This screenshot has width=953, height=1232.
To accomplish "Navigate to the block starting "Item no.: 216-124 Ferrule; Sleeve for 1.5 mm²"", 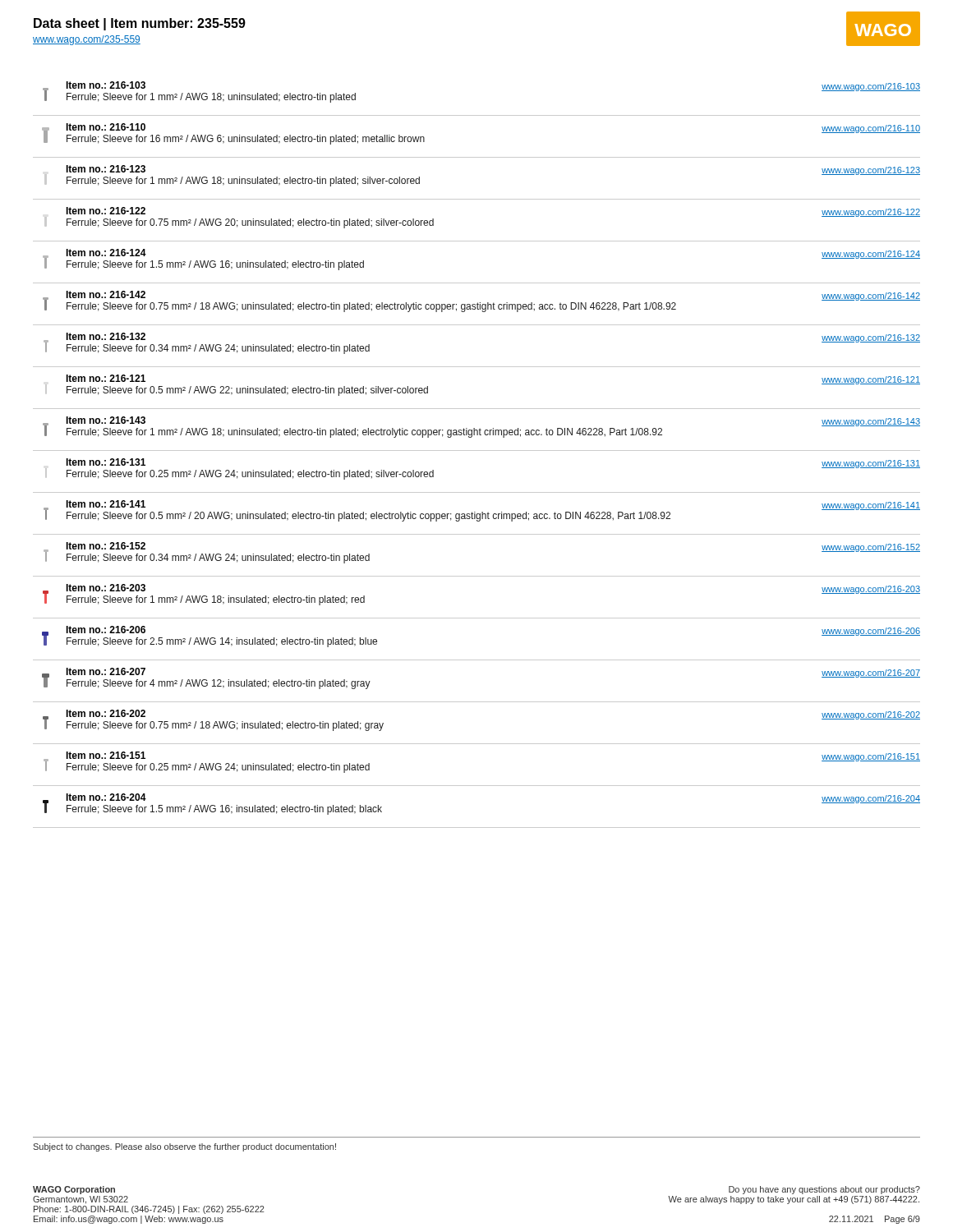I will pos(129,262).
